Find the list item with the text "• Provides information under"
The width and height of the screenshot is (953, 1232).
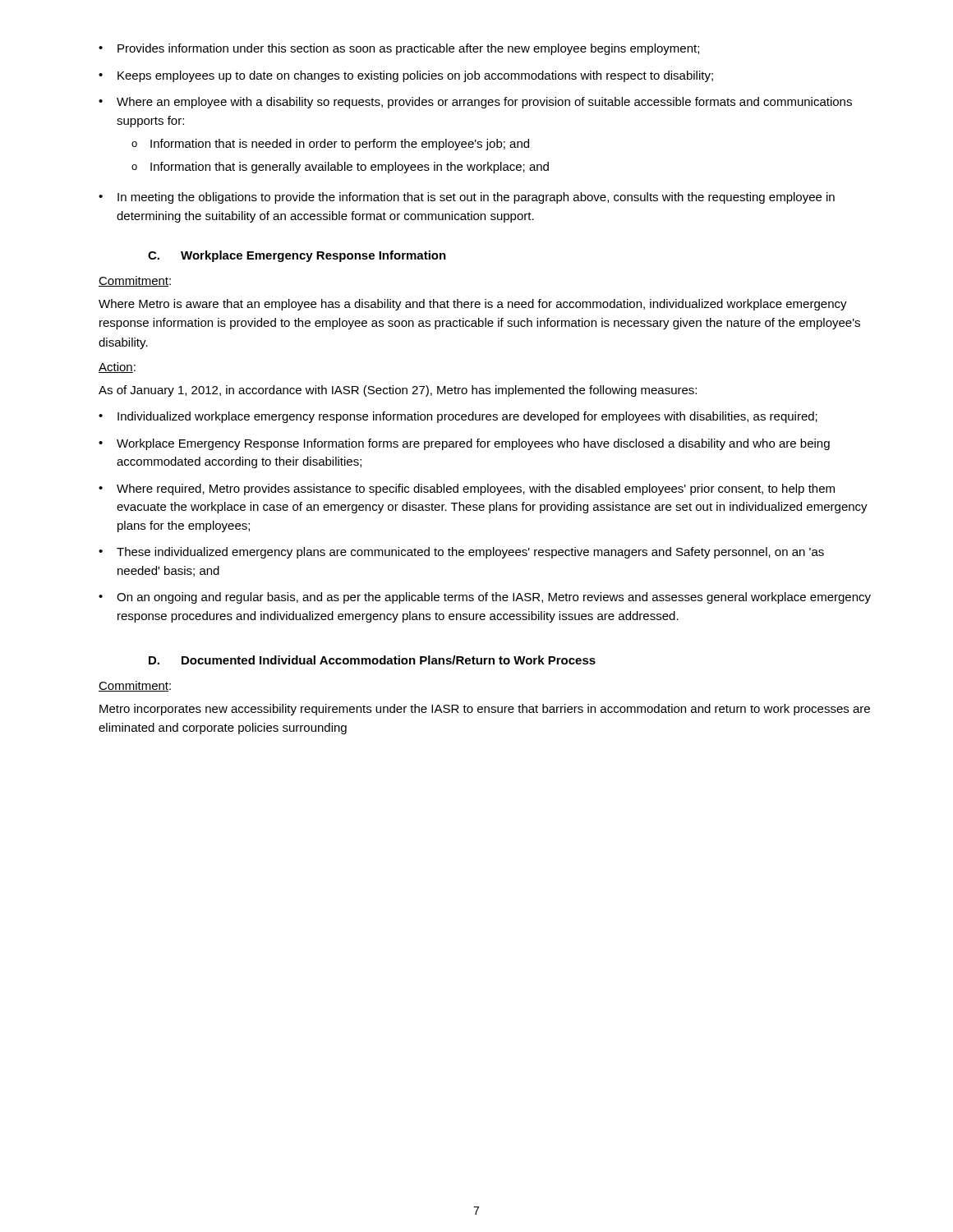(485, 49)
